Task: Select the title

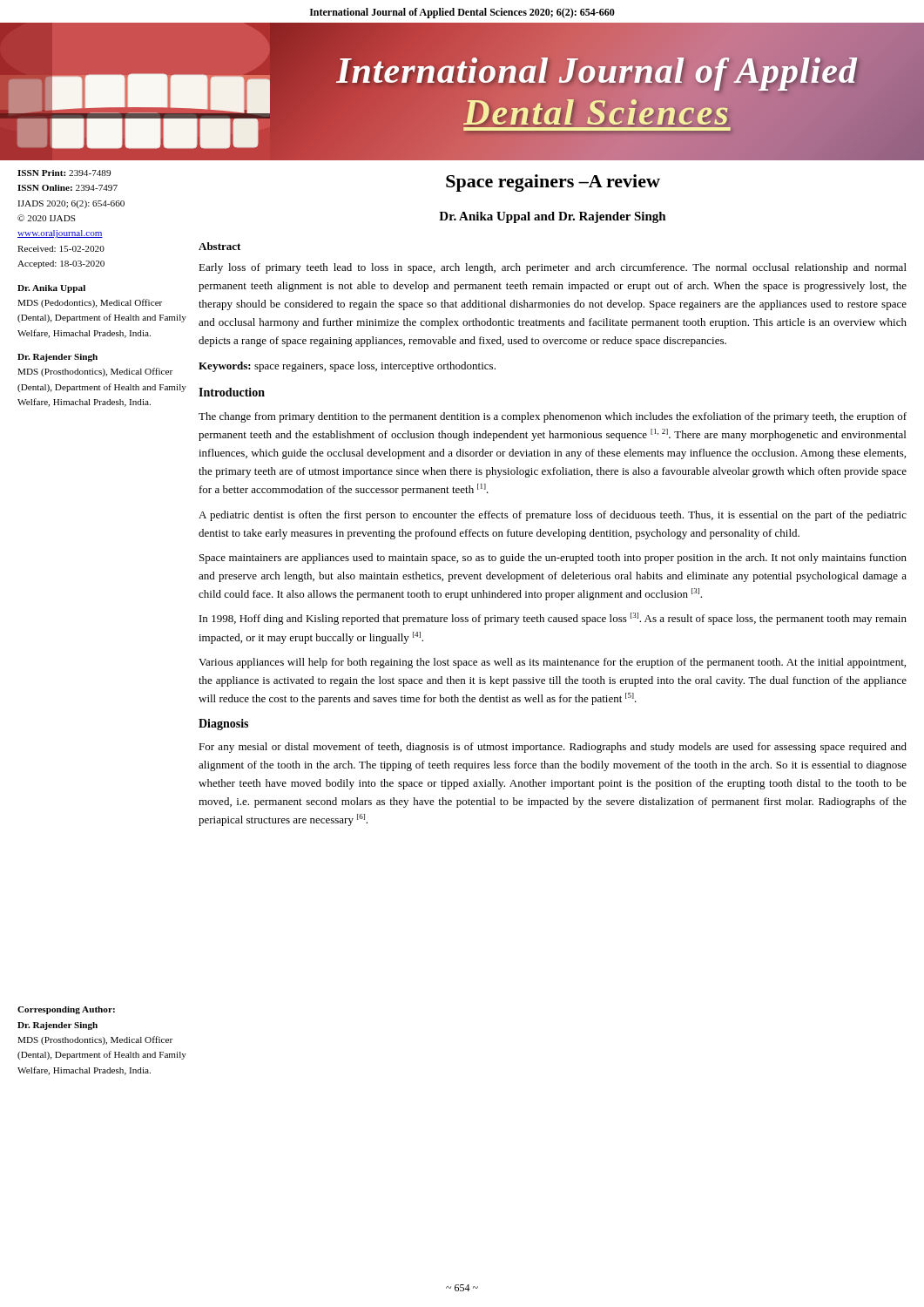Action: [x=553, y=181]
